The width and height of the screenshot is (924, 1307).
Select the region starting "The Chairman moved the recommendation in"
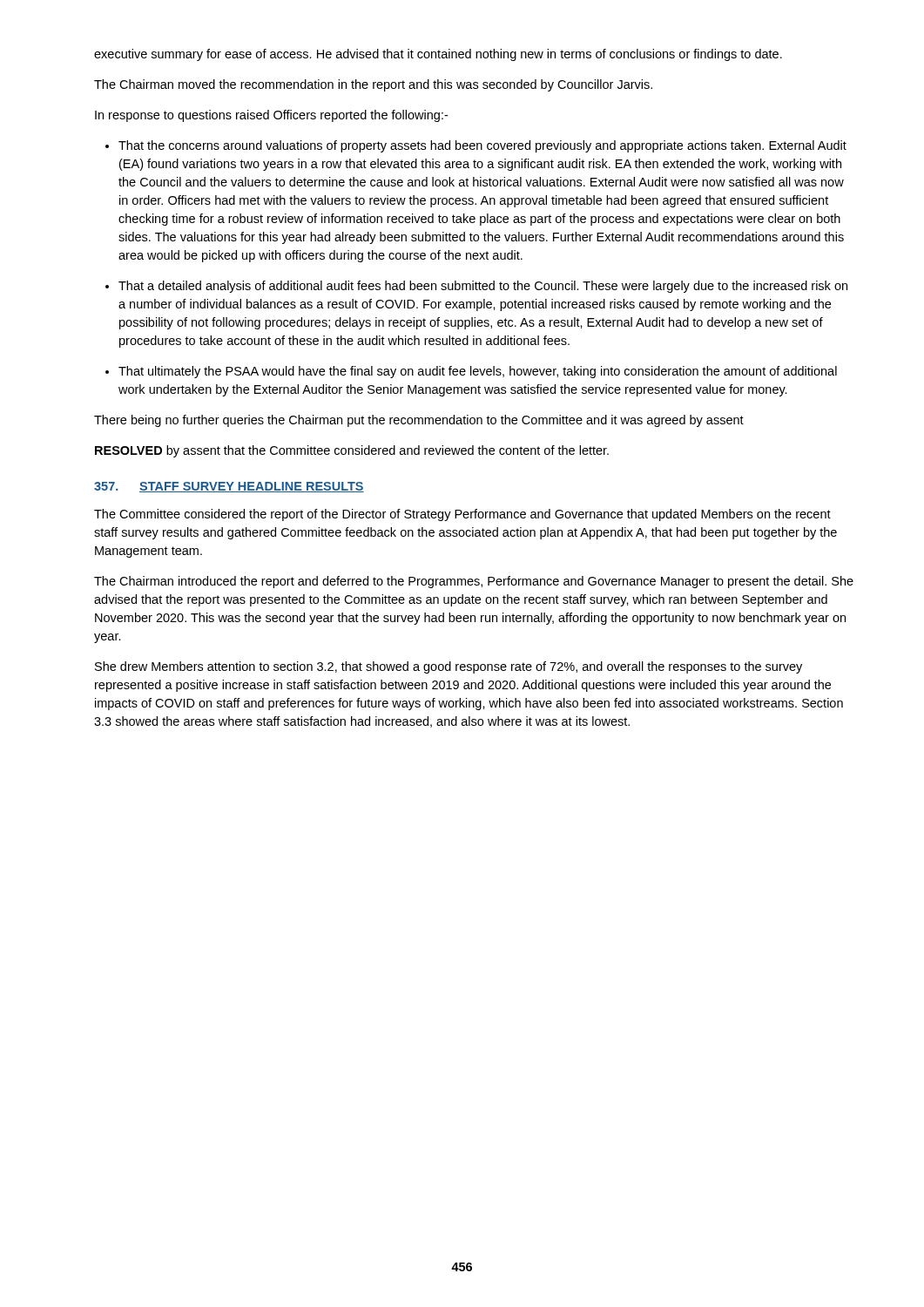coord(474,85)
